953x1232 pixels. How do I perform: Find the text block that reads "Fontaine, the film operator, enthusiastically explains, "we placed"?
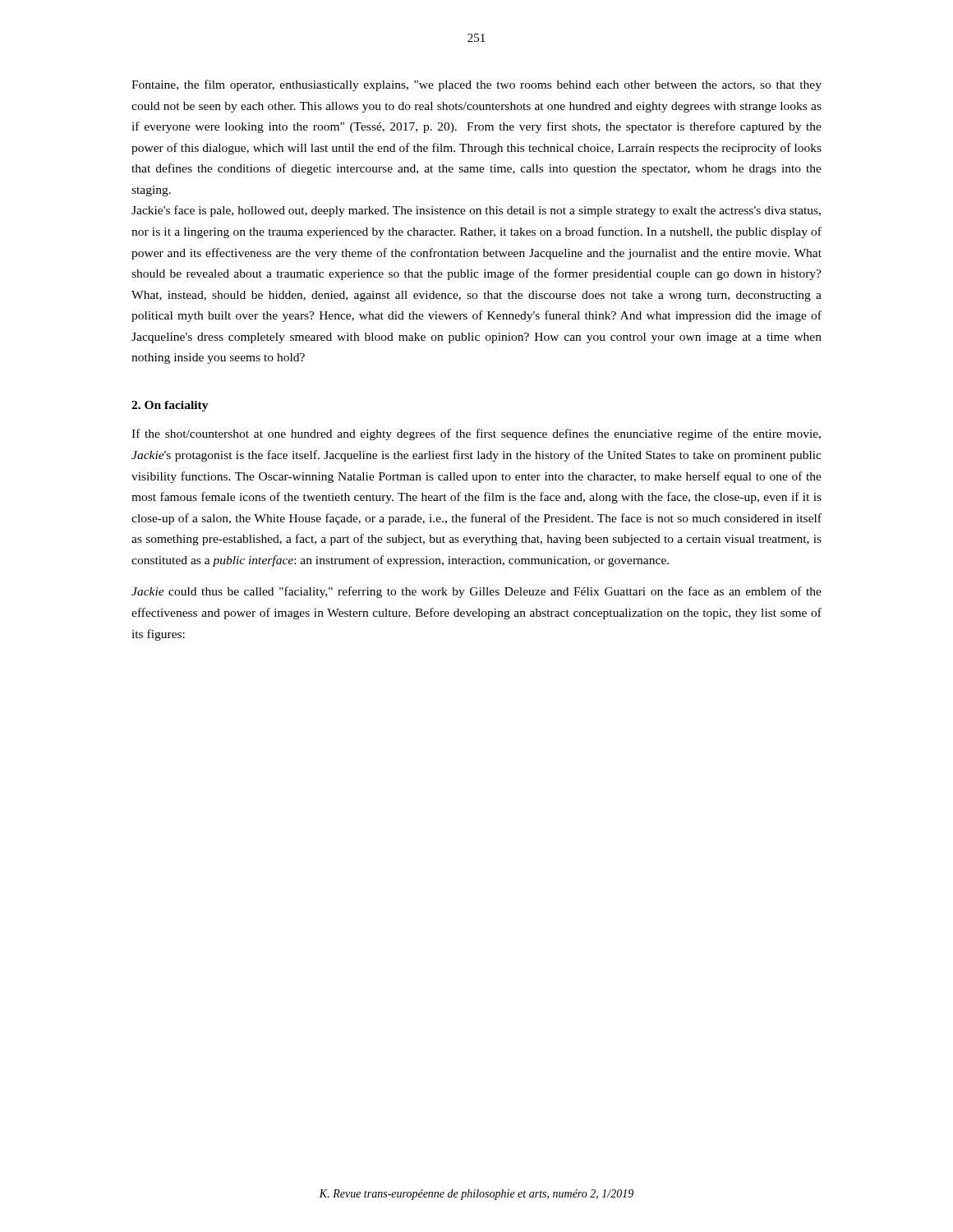pyautogui.click(x=476, y=137)
